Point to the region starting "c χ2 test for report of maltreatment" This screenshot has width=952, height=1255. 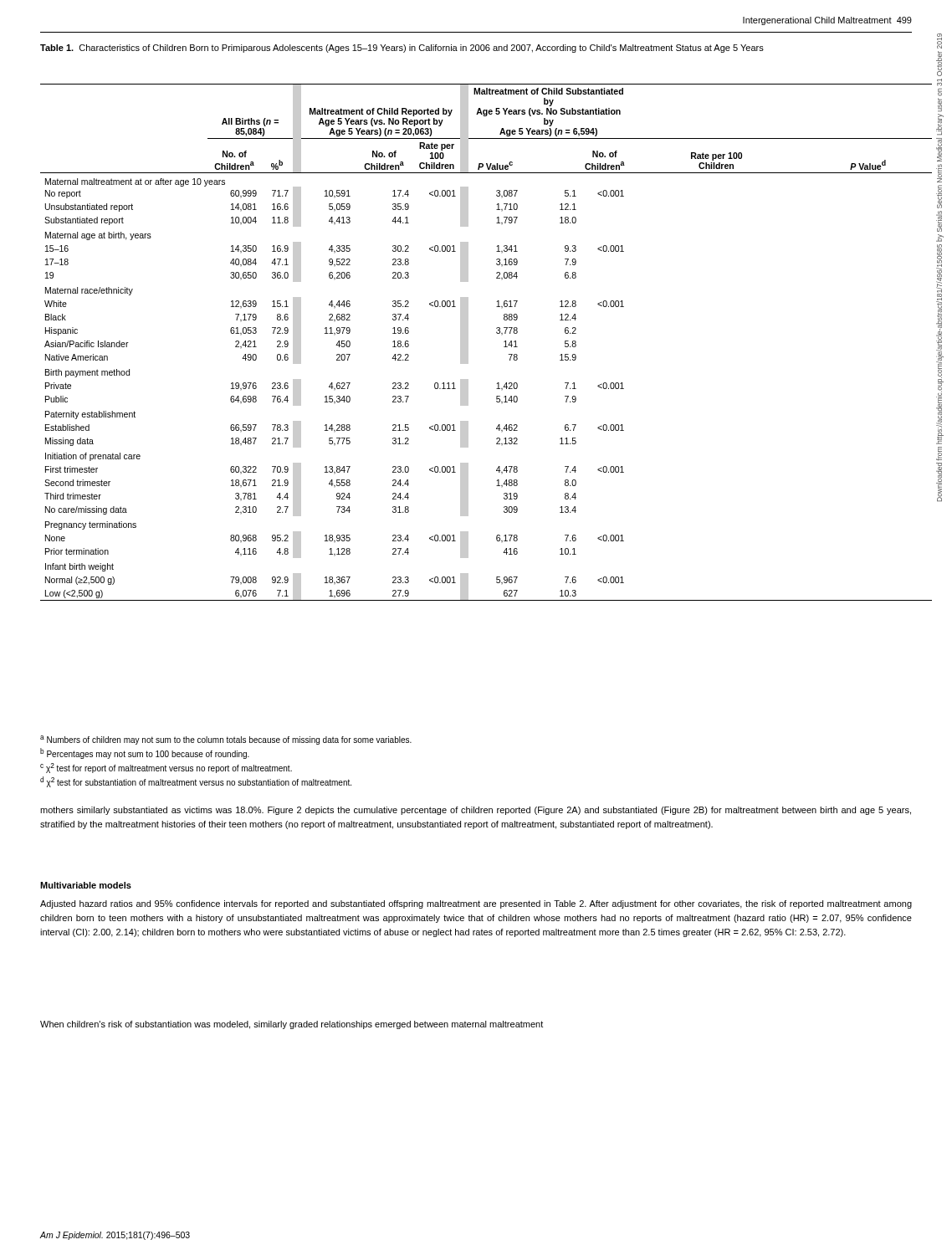166,767
